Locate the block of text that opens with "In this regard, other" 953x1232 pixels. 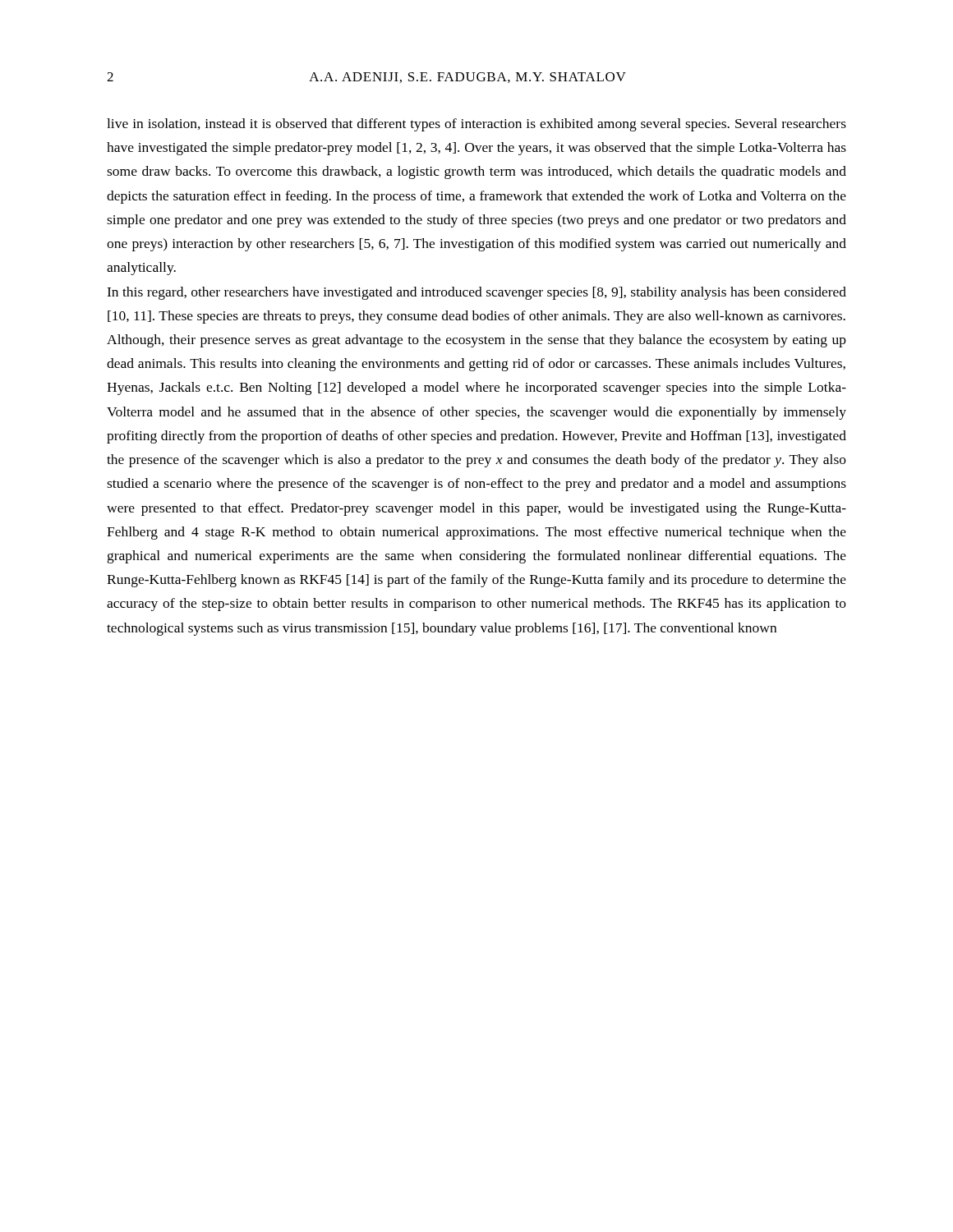[x=476, y=459]
